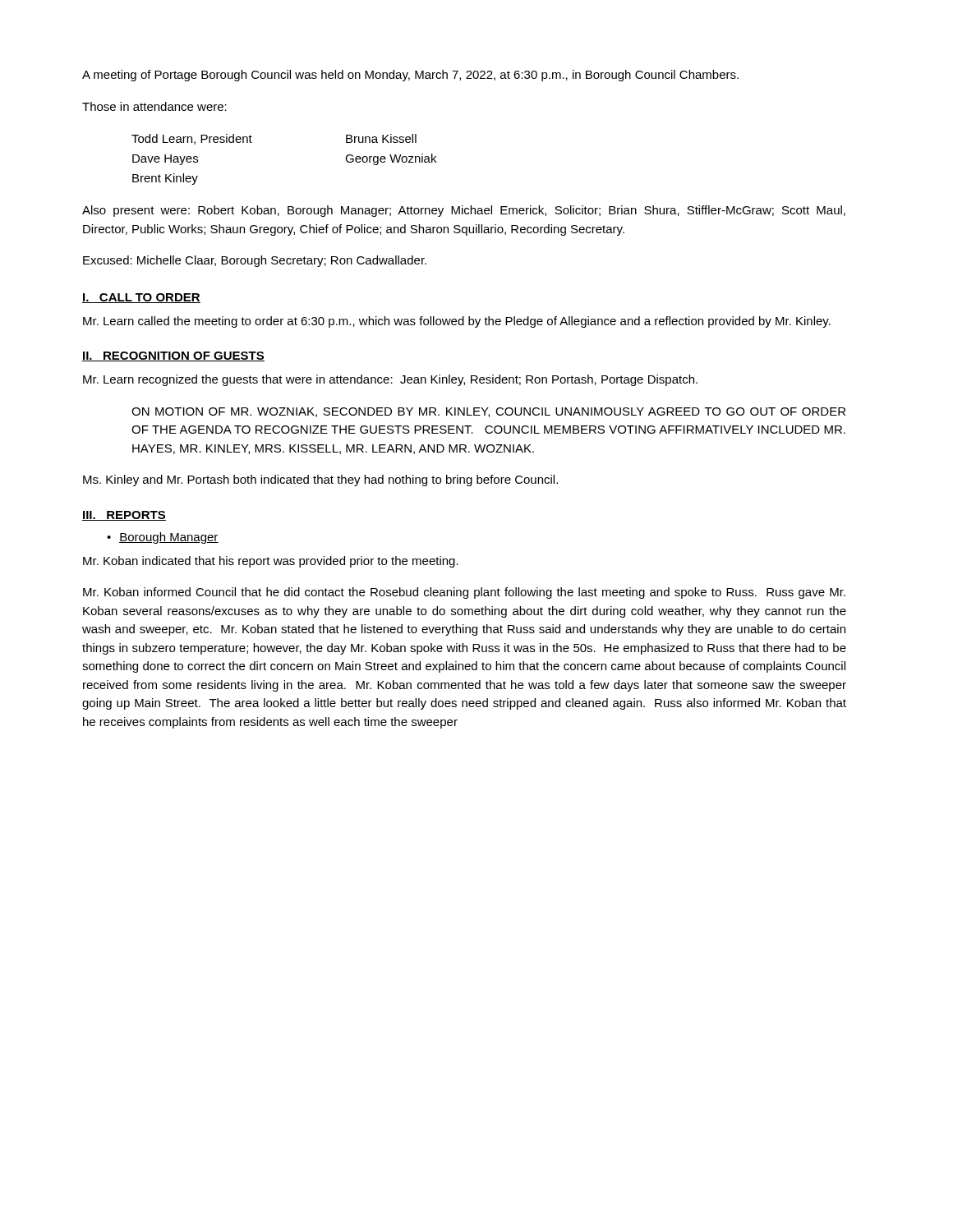Click on the list item that says "• Borough Manager"
The width and height of the screenshot is (953, 1232).
(162, 536)
